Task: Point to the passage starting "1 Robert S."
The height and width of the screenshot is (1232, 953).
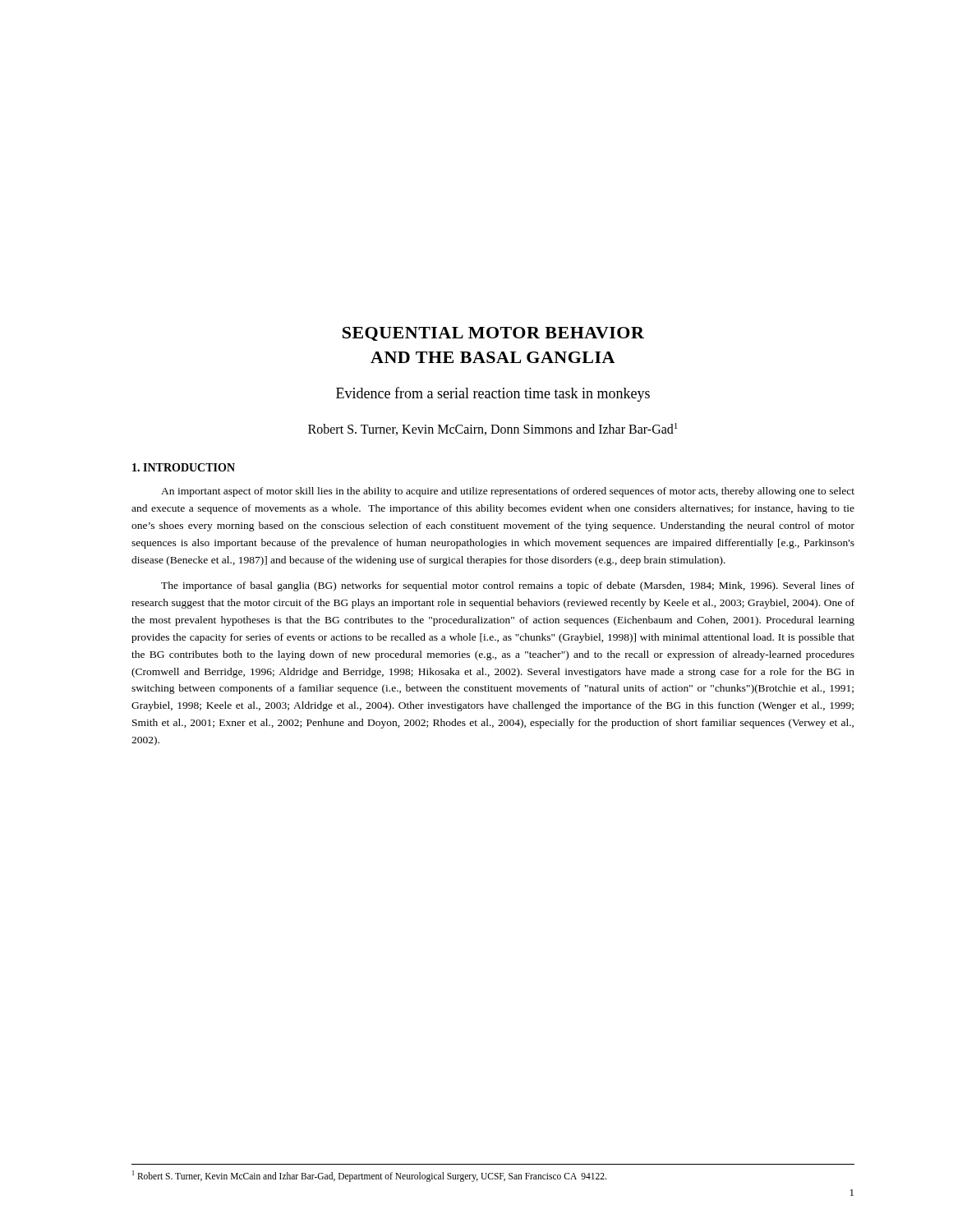Action: 369,1175
